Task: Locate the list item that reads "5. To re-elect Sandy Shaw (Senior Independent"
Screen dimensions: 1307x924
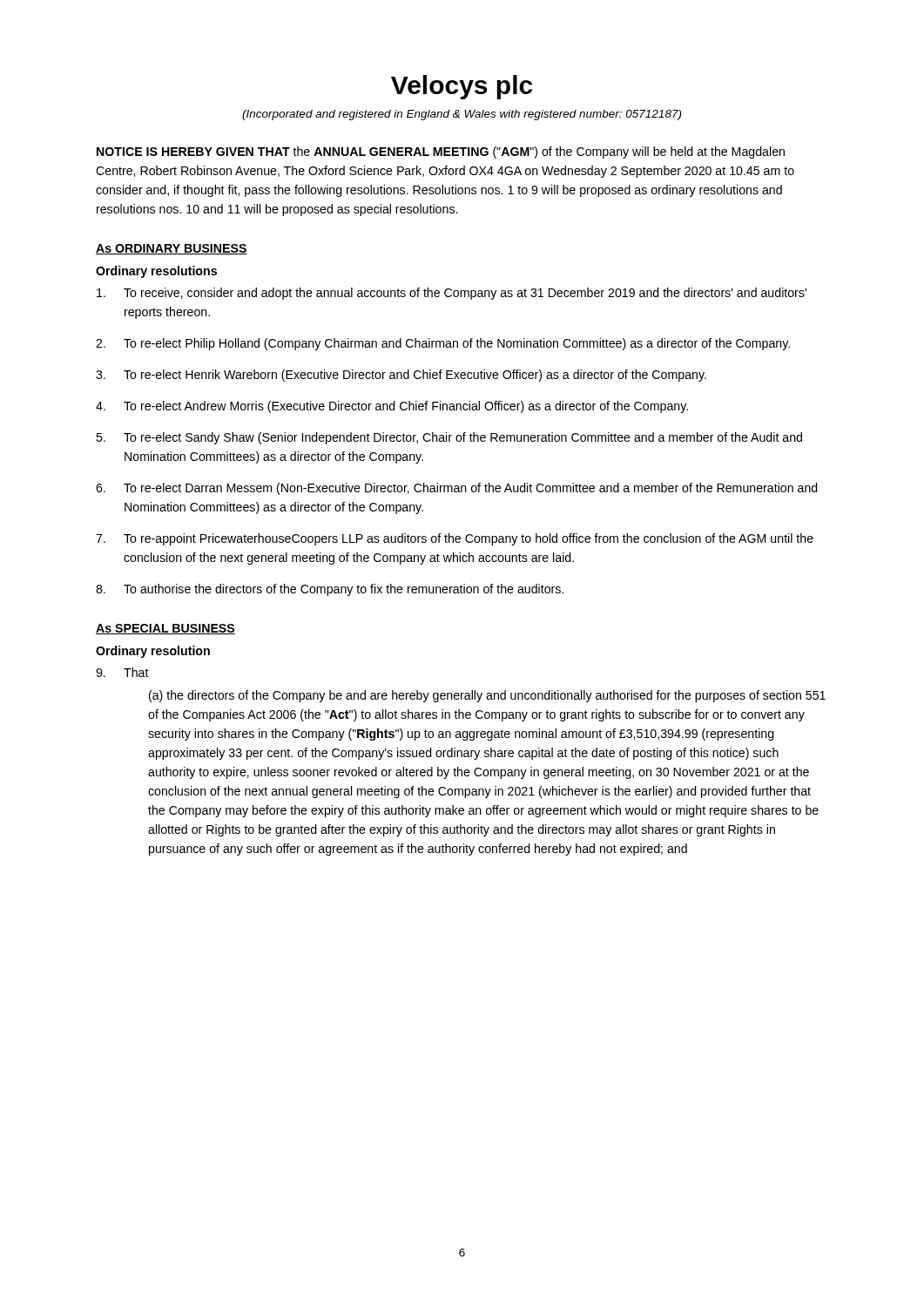Action: 462,447
